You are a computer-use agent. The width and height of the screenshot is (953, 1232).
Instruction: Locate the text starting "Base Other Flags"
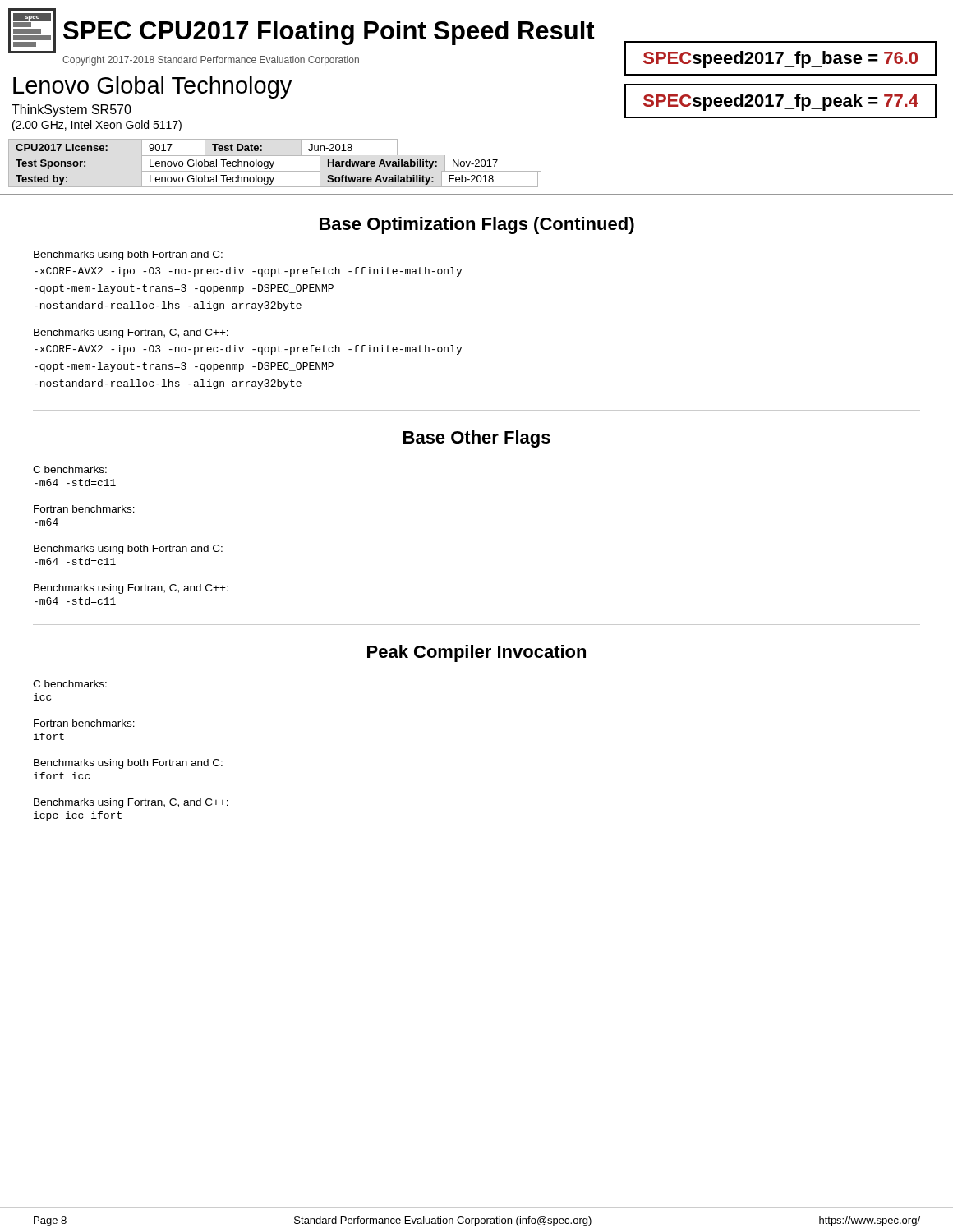click(x=476, y=437)
